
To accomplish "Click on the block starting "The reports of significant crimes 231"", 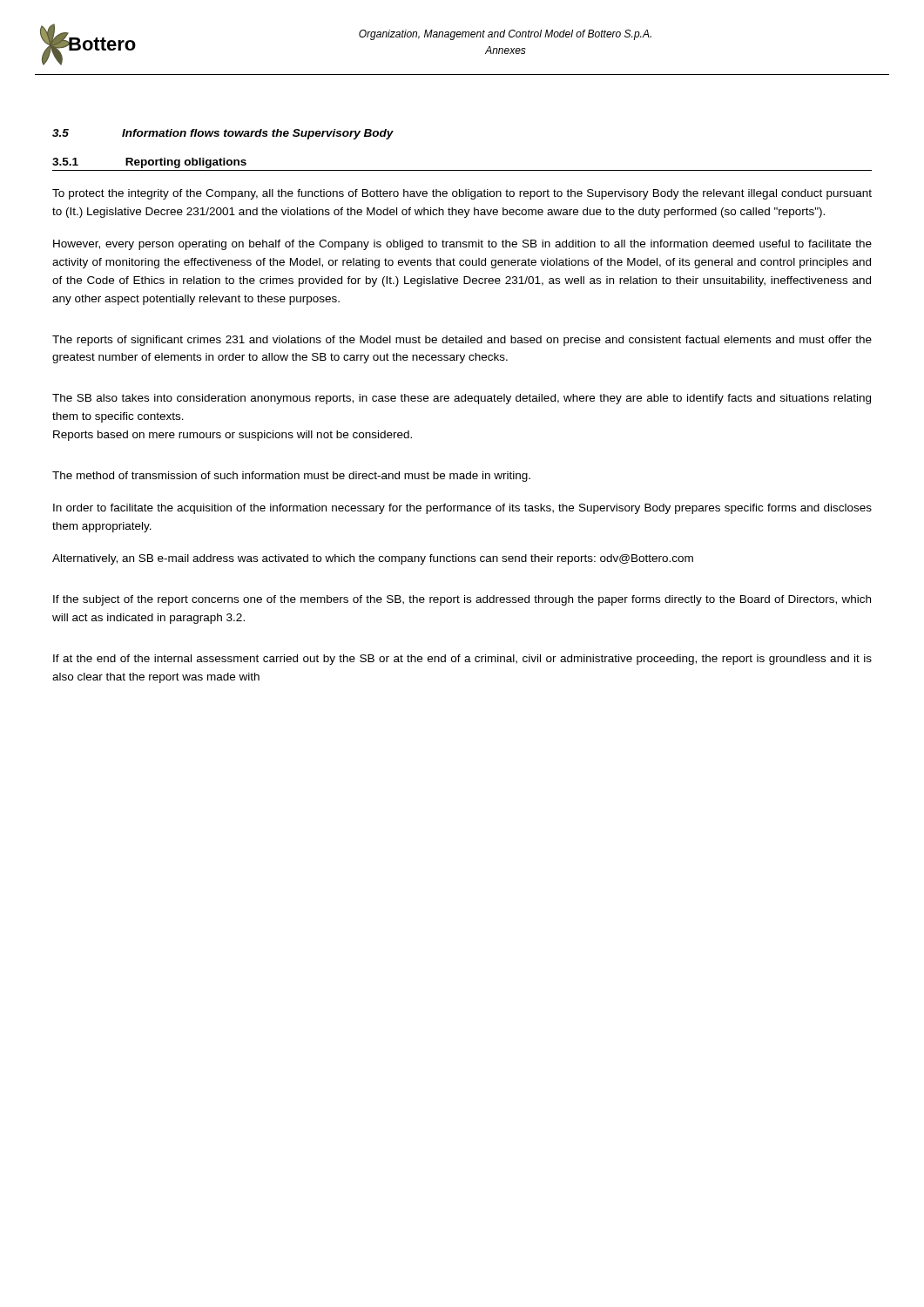I will point(462,348).
